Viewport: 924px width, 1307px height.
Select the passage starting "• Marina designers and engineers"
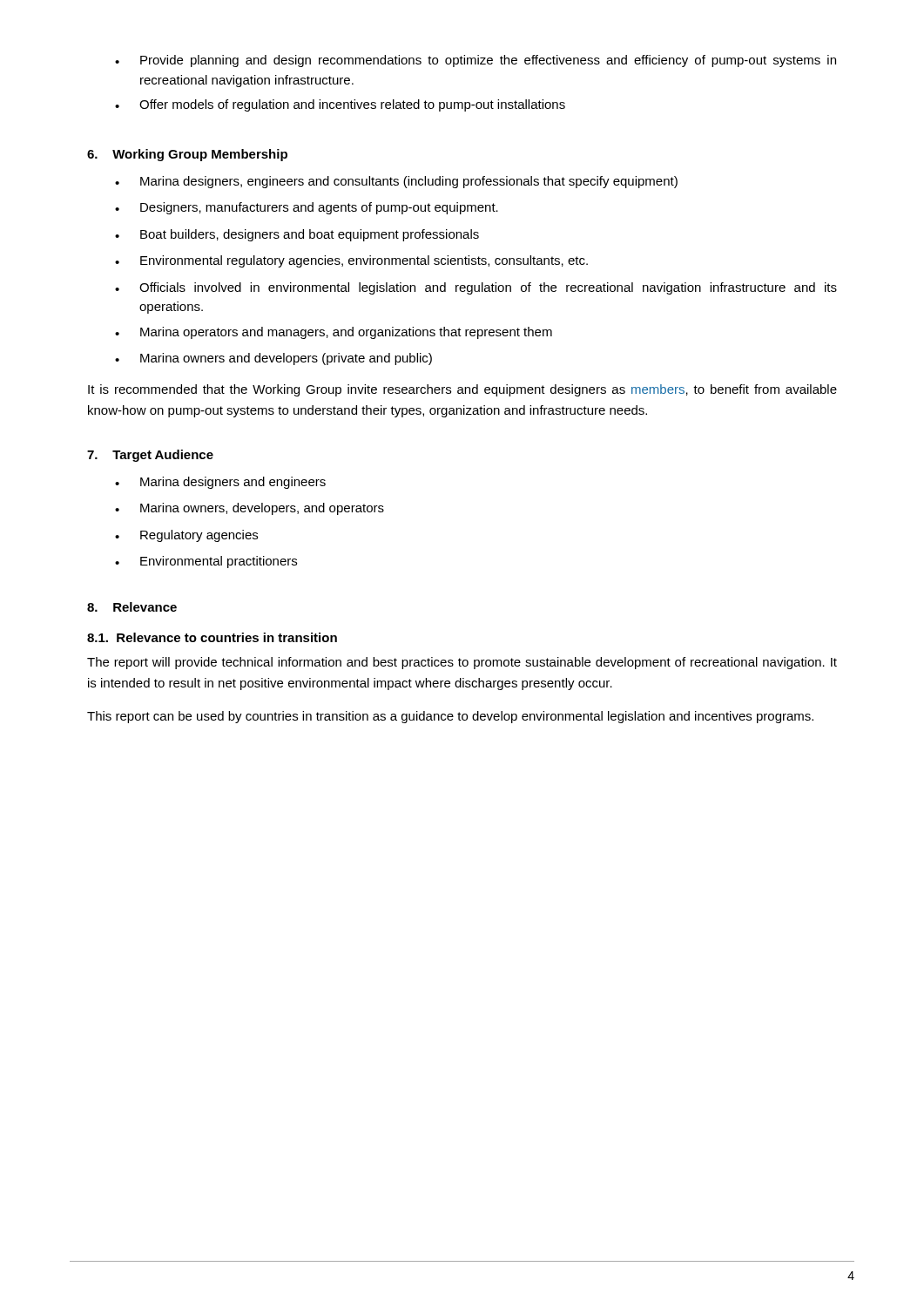coord(220,483)
